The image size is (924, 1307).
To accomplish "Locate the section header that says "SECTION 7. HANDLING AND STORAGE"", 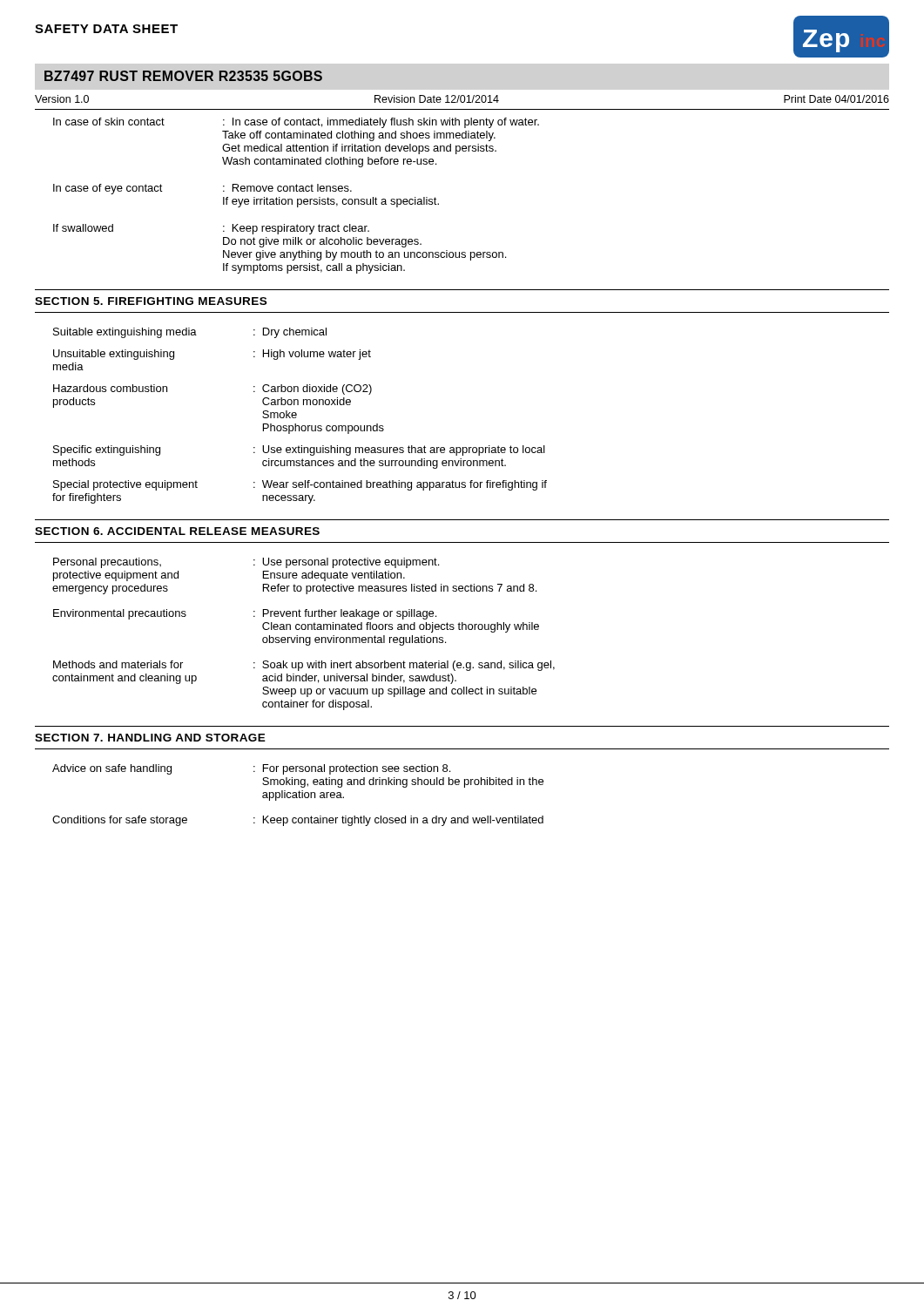I will pos(150,738).
